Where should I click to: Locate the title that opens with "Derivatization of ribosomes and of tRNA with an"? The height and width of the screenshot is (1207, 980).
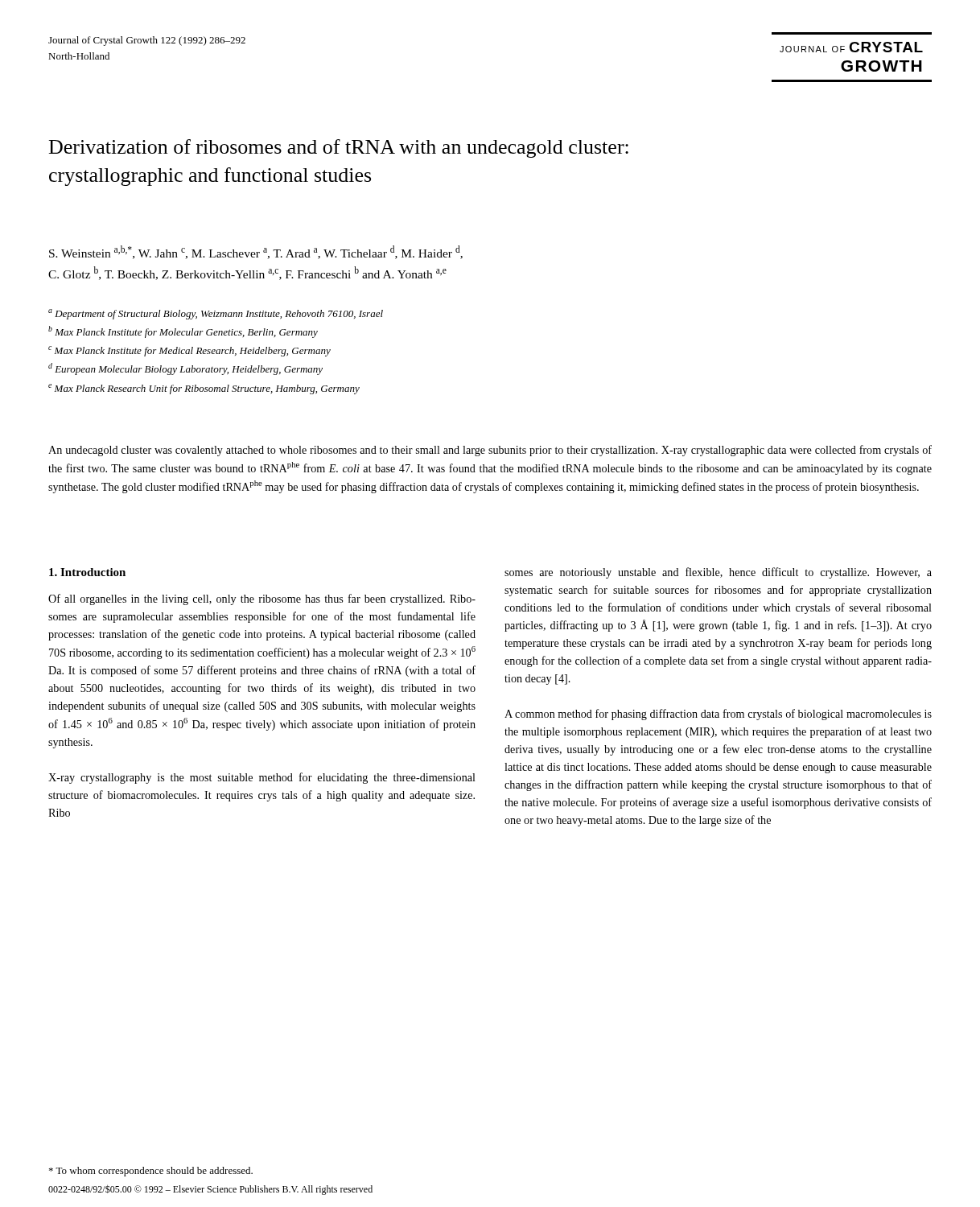pyautogui.click(x=490, y=161)
